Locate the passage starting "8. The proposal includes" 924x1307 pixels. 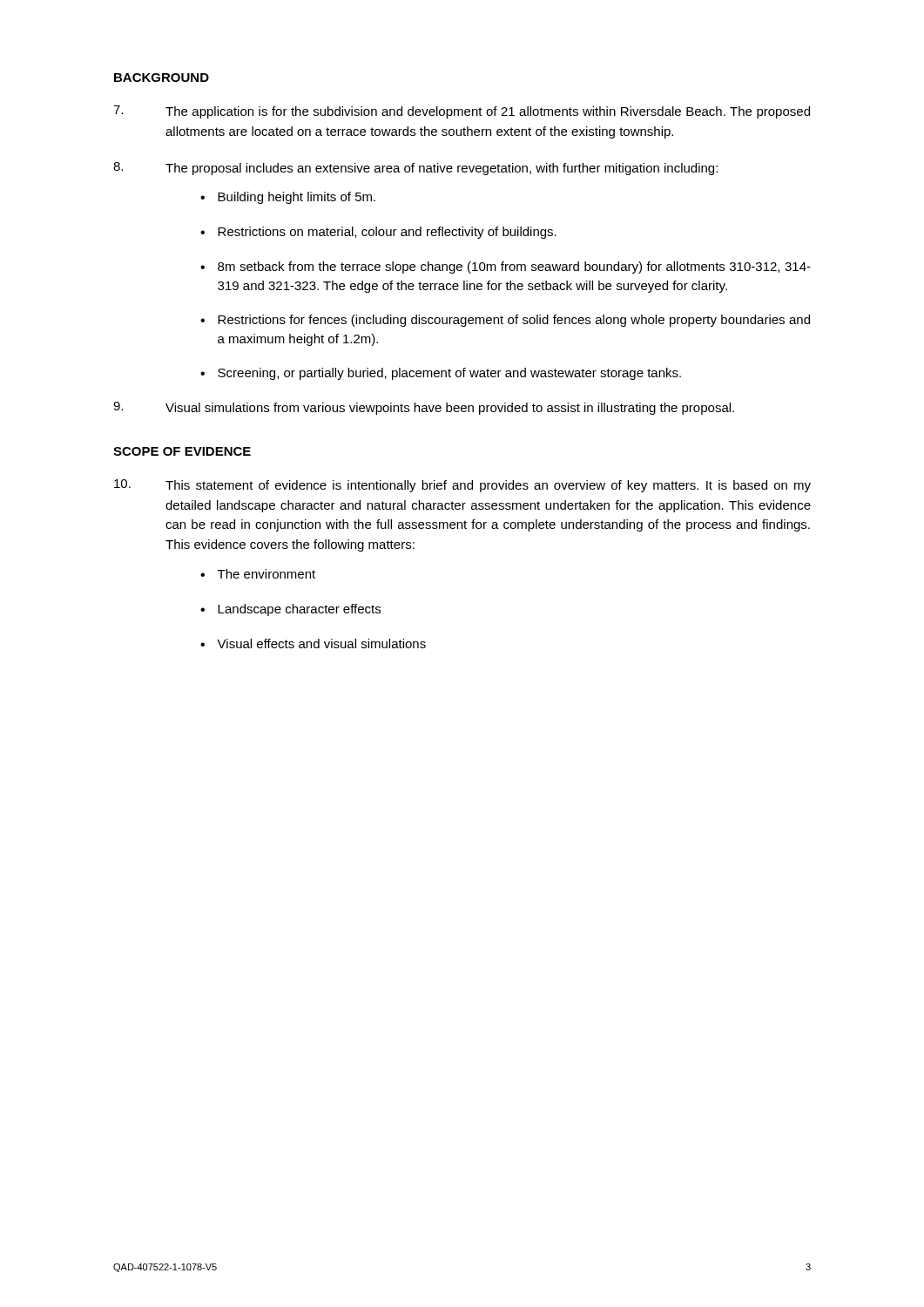[462, 168]
